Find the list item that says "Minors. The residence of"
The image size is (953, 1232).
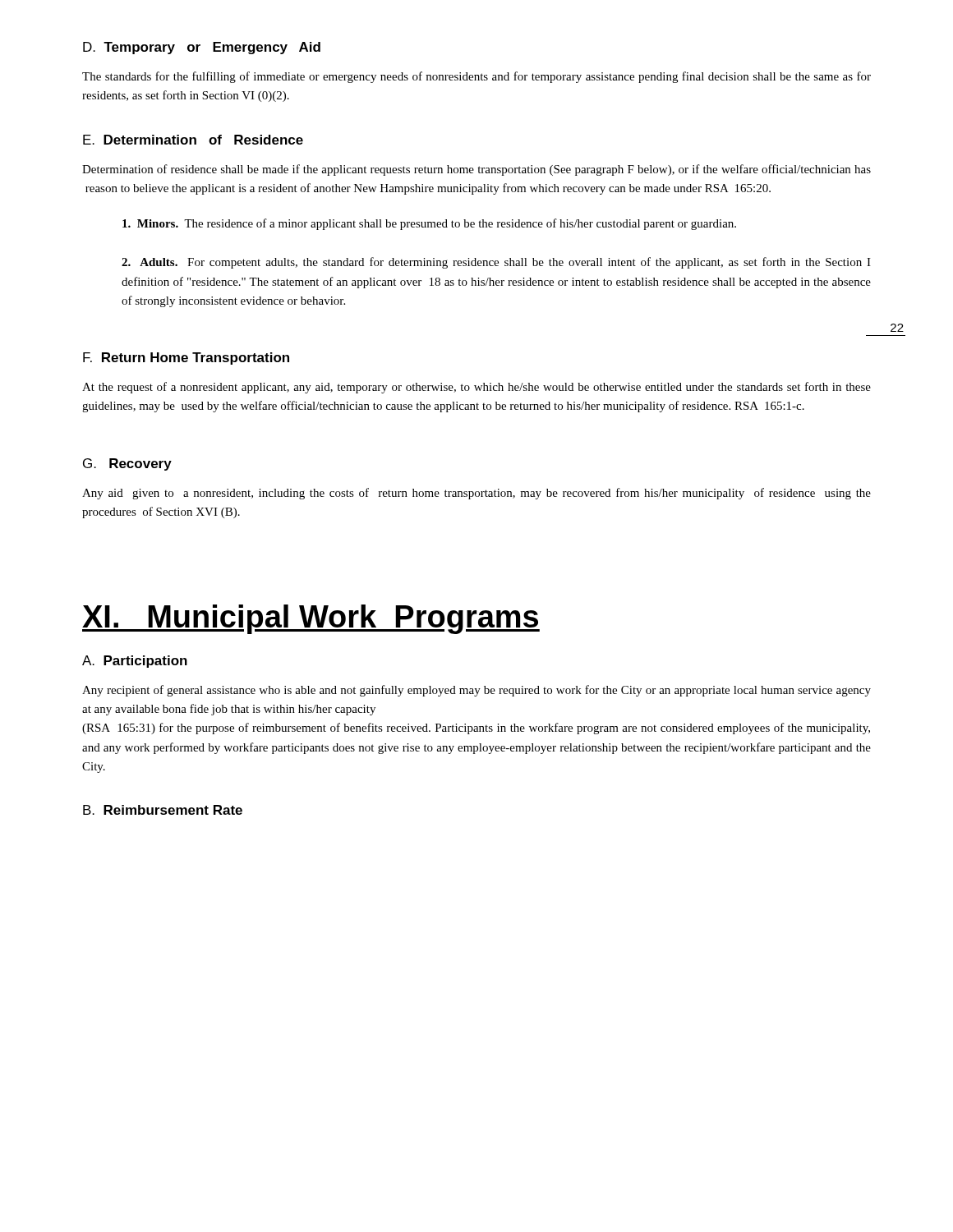(x=429, y=223)
